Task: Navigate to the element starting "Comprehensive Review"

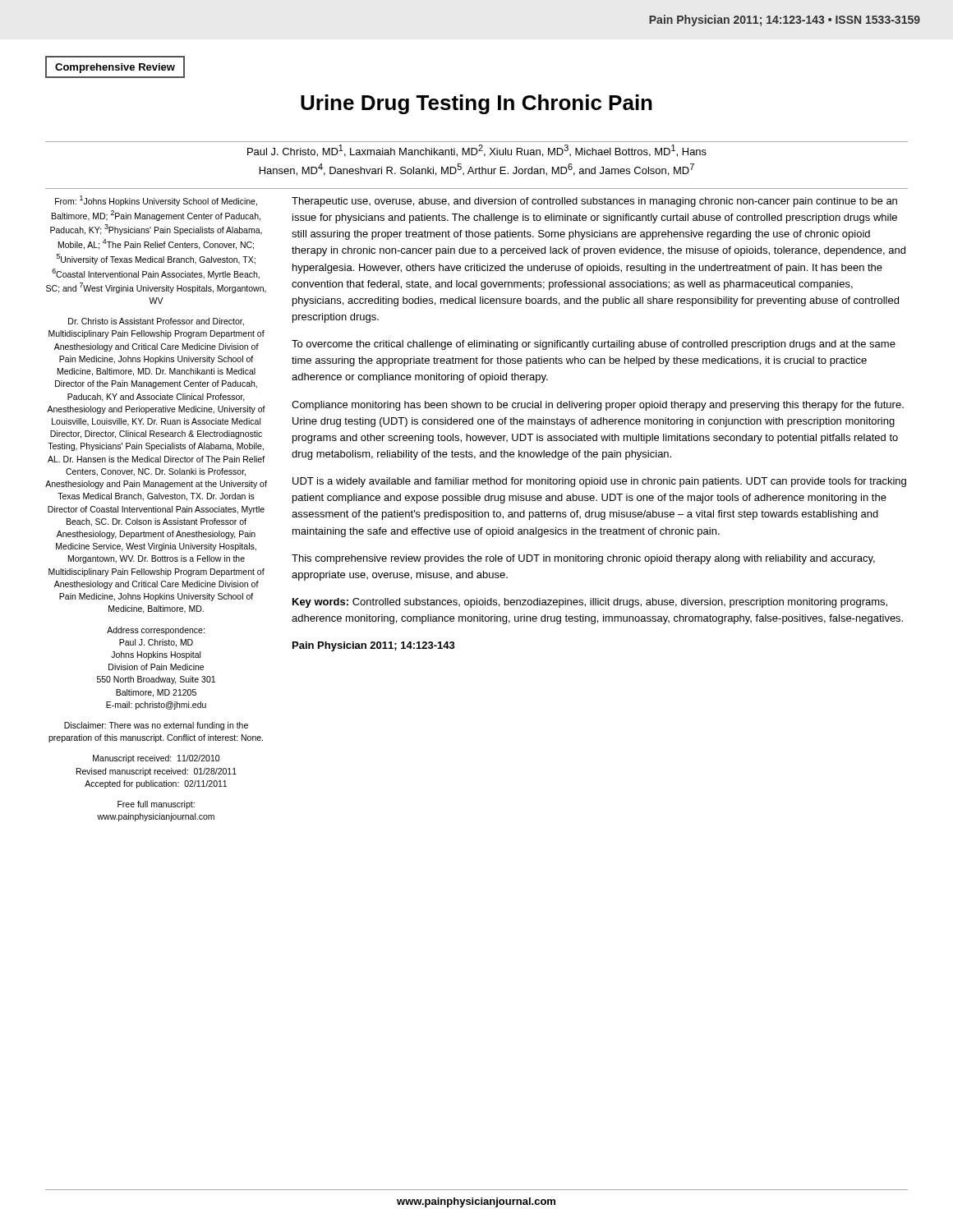Action: (115, 67)
